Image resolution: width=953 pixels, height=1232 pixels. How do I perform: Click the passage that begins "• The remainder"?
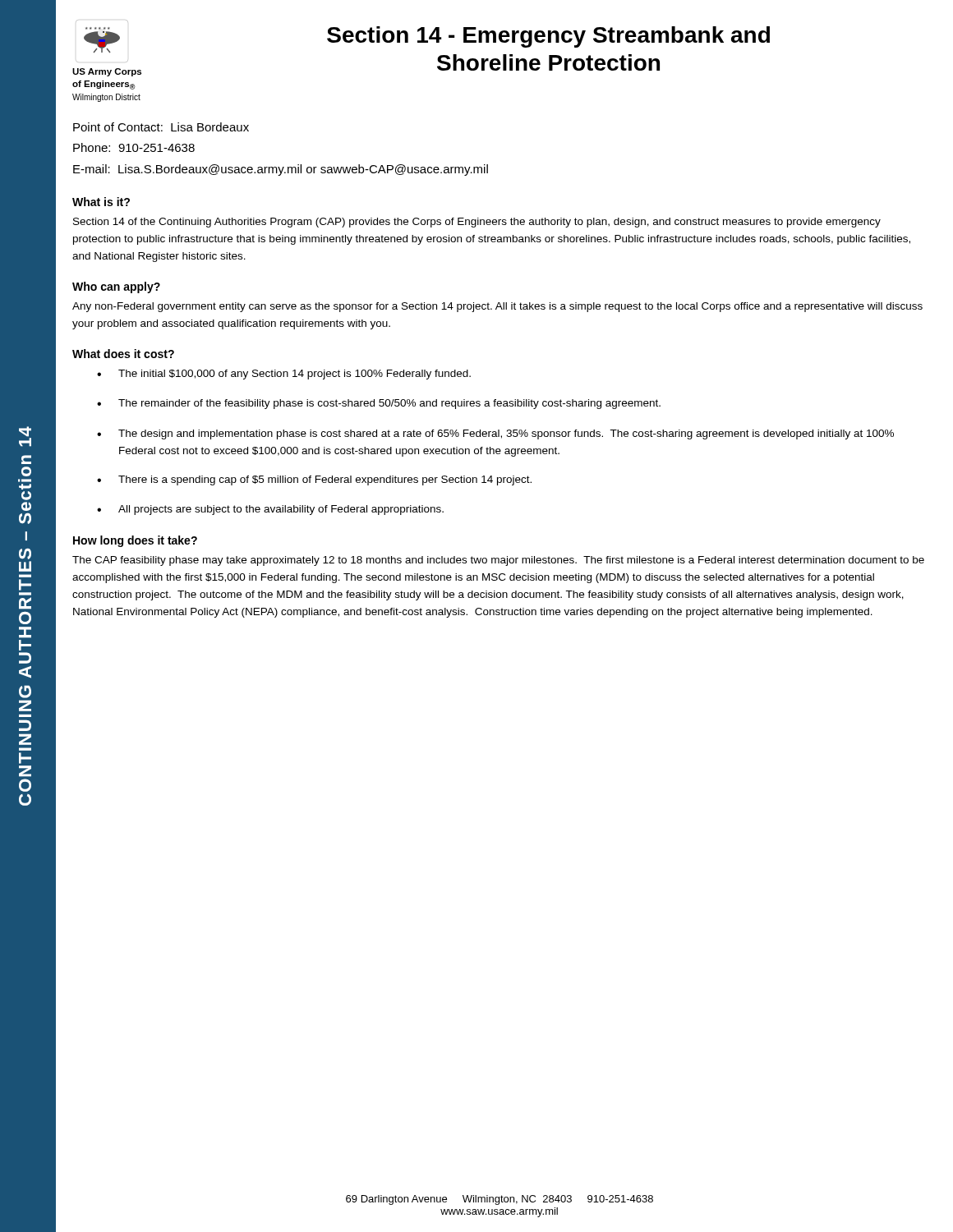pyautogui.click(x=379, y=405)
